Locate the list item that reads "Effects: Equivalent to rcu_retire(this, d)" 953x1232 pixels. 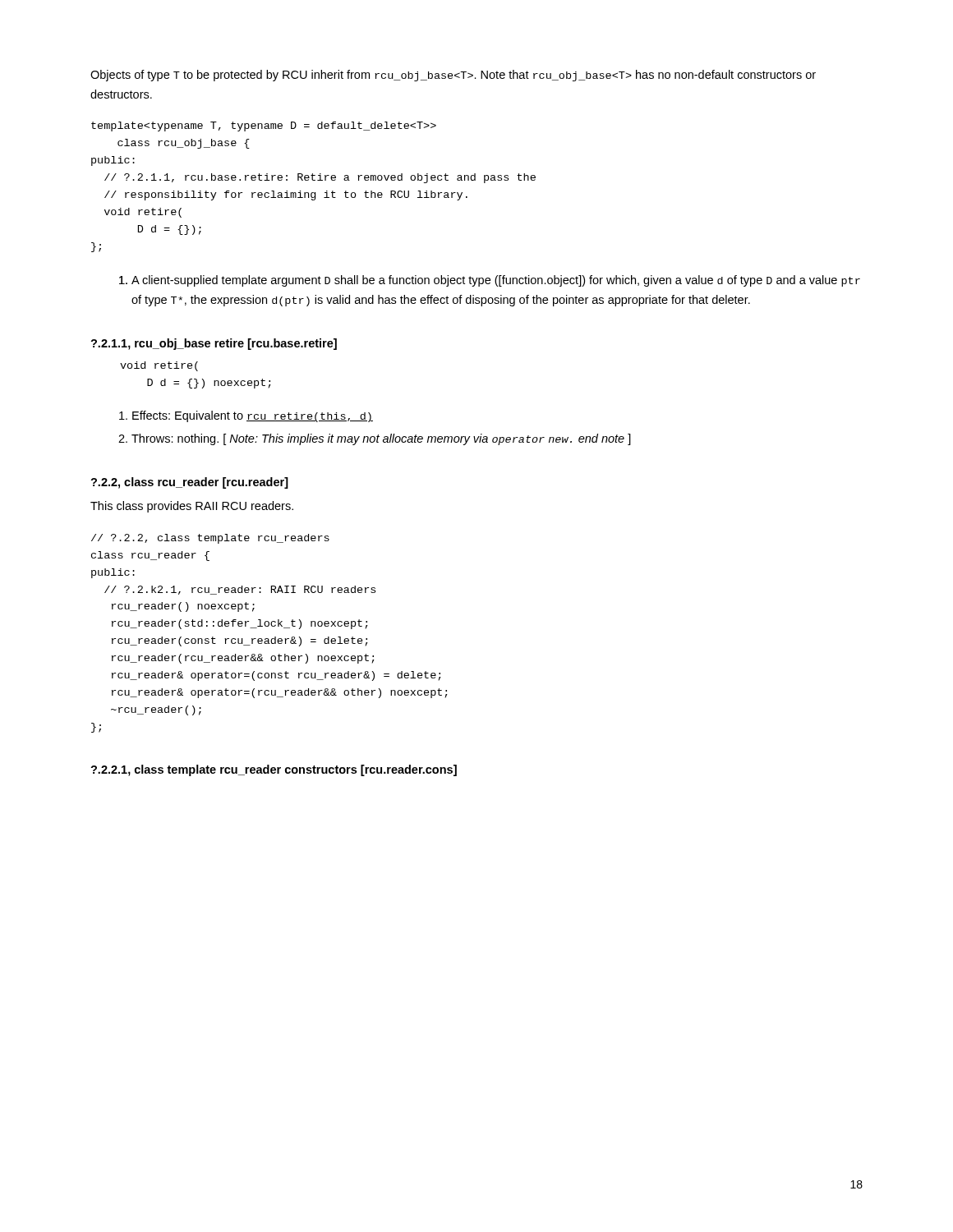(253, 416)
